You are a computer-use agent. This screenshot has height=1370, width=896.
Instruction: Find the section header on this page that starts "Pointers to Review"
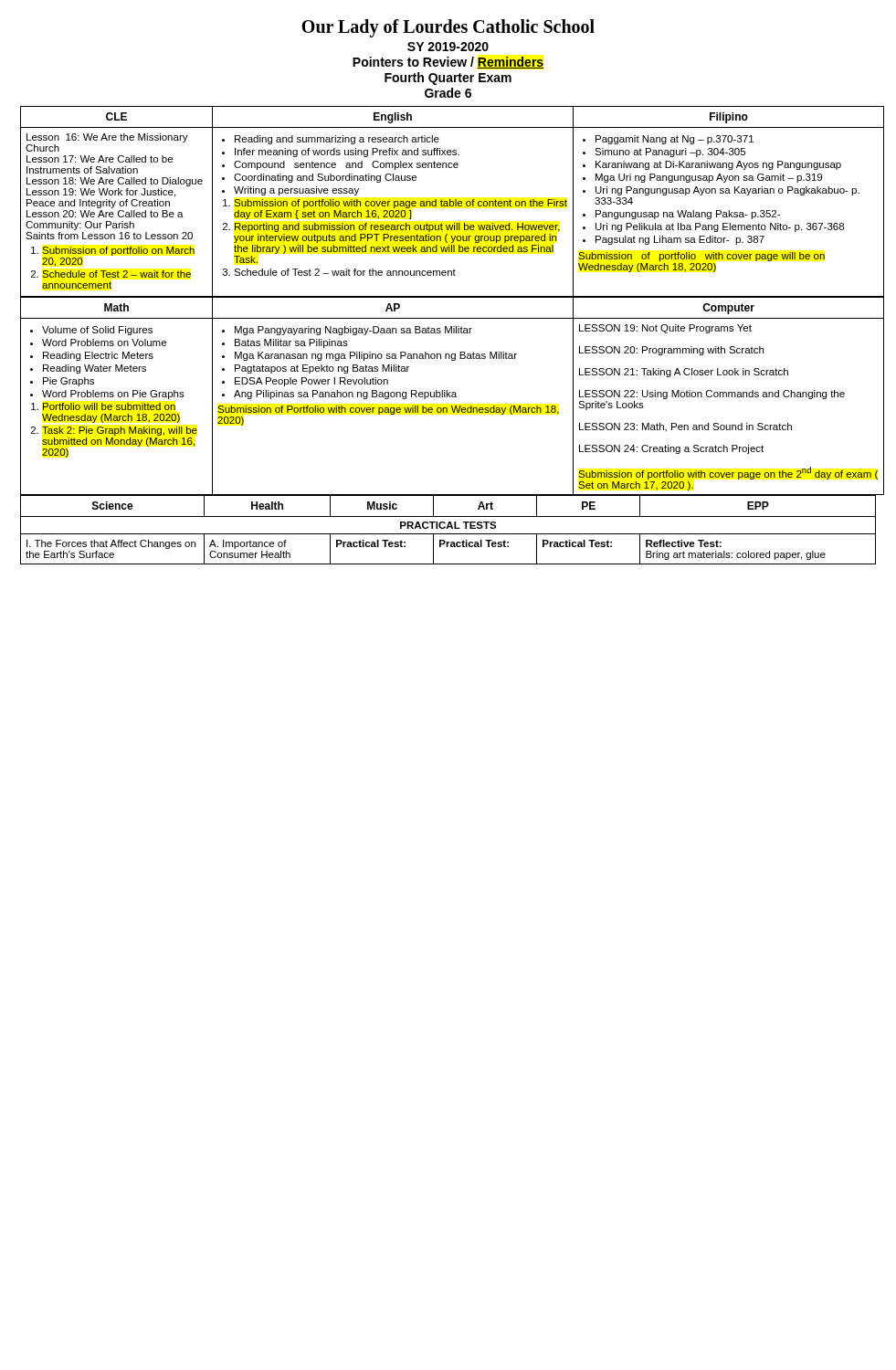pos(448,62)
